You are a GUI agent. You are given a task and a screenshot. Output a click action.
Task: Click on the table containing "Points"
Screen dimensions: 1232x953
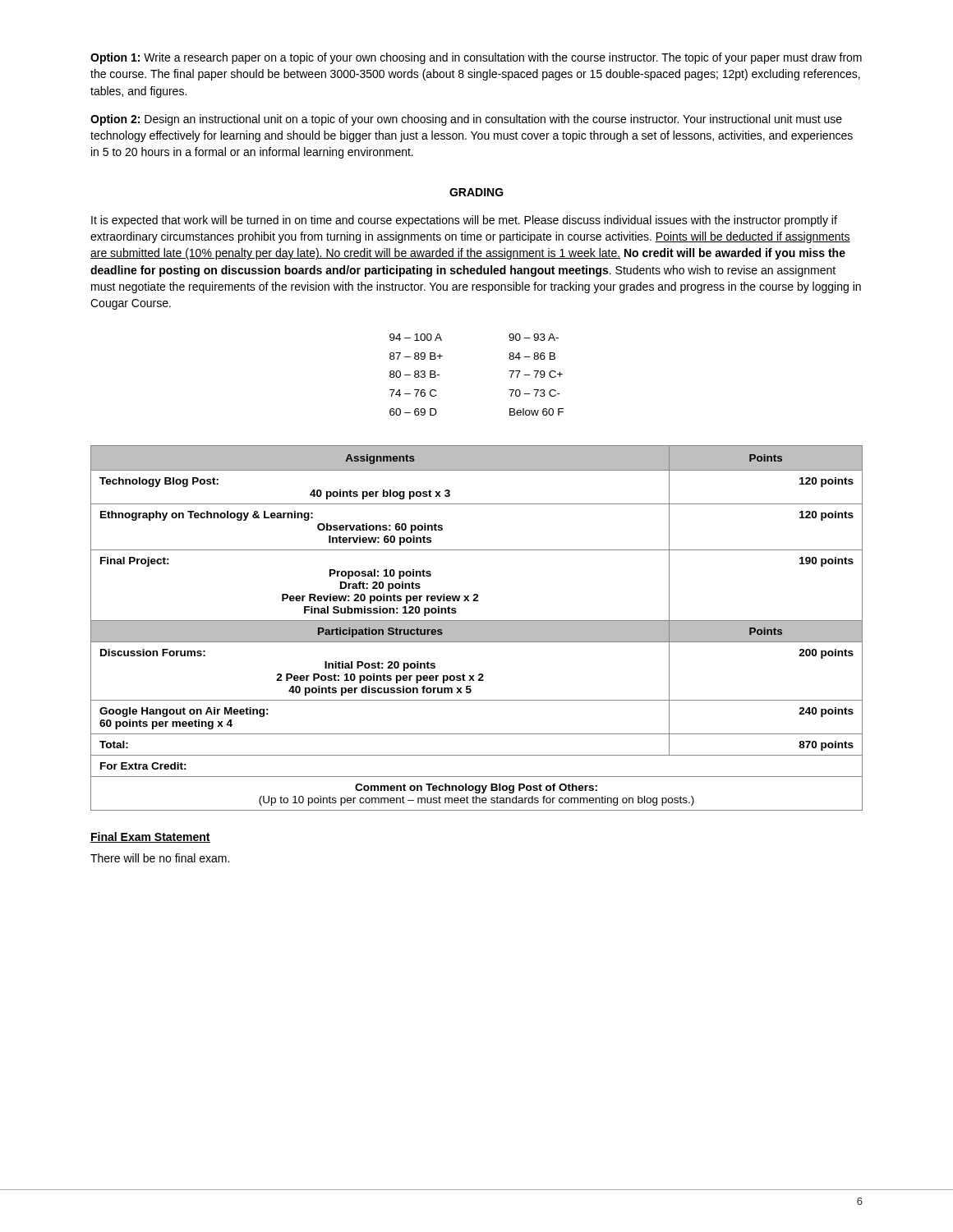pyautogui.click(x=476, y=628)
